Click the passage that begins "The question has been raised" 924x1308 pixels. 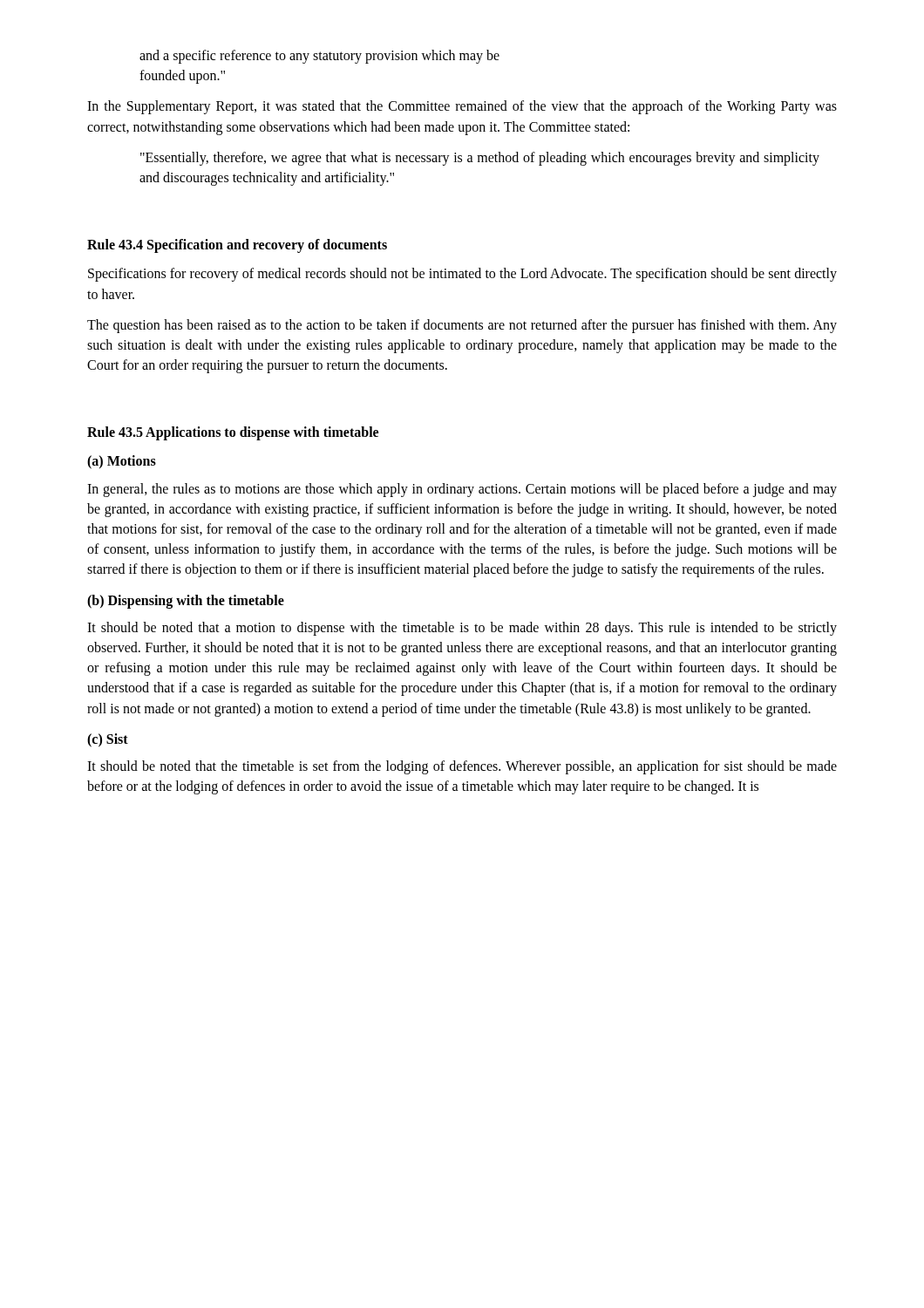point(462,345)
